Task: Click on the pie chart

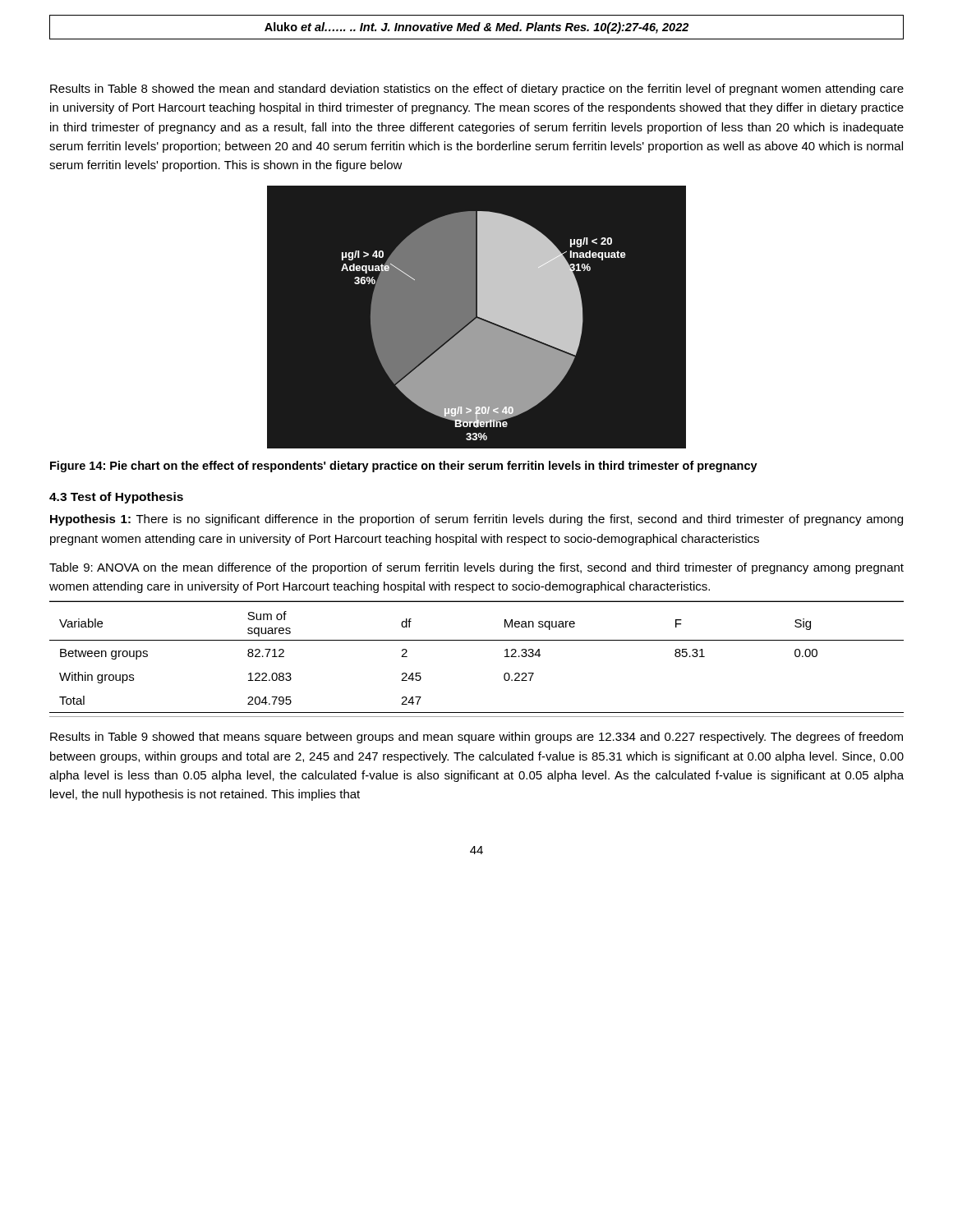Action: [476, 318]
